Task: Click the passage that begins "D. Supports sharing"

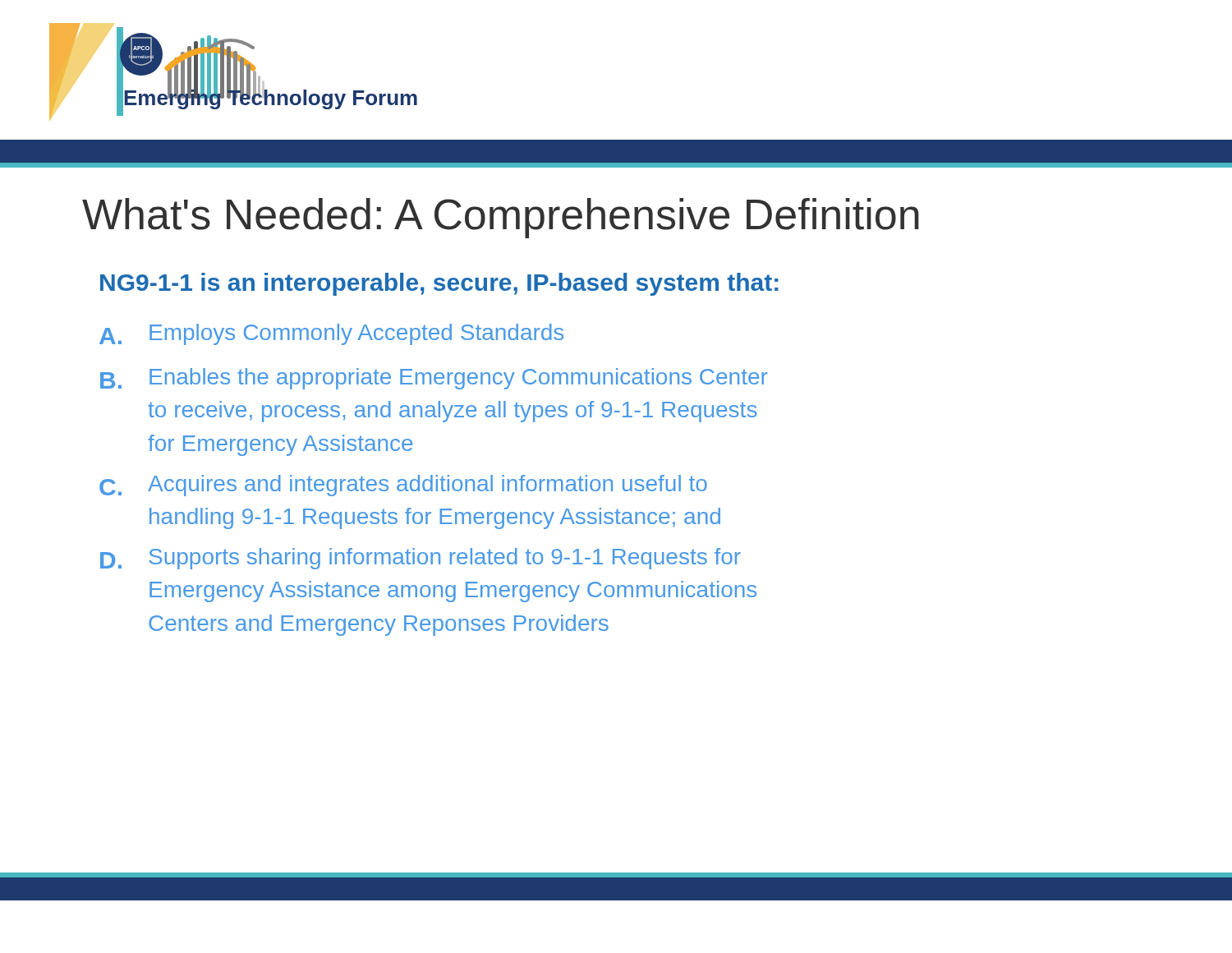Action: 428,590
